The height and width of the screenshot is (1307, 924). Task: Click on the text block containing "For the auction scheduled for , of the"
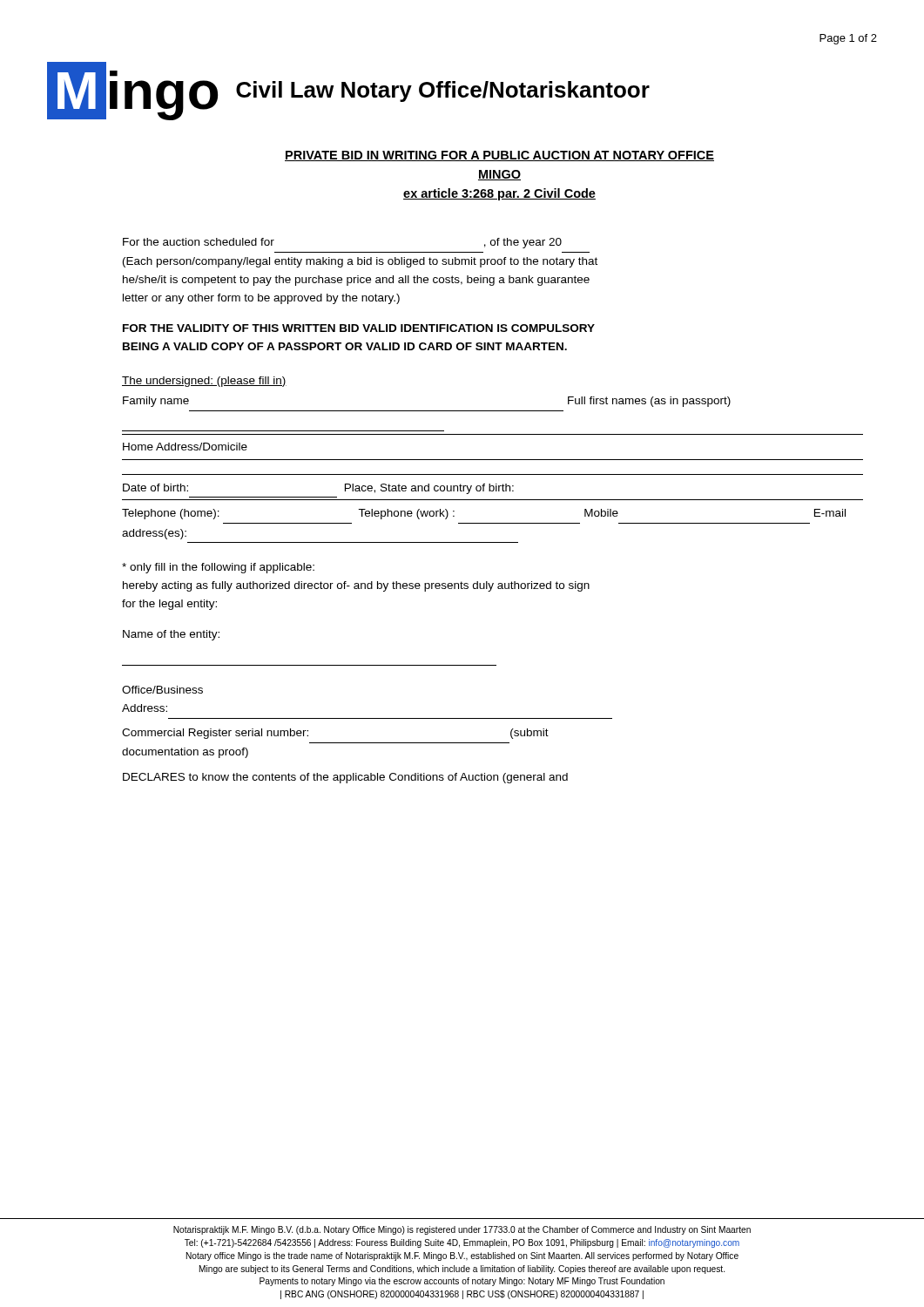click(x=360, y=269)
